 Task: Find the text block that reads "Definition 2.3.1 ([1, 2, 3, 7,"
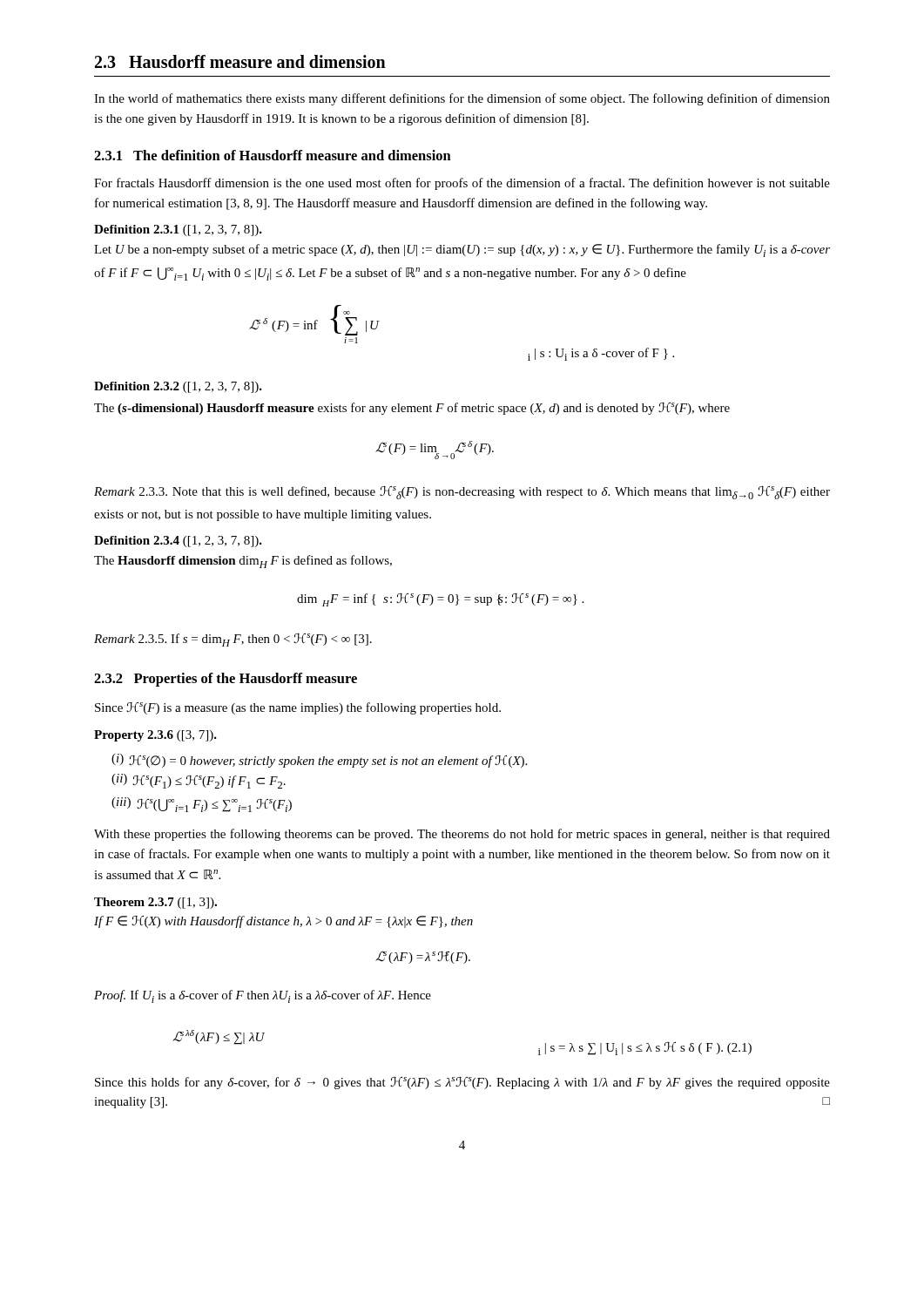(462, 253)
